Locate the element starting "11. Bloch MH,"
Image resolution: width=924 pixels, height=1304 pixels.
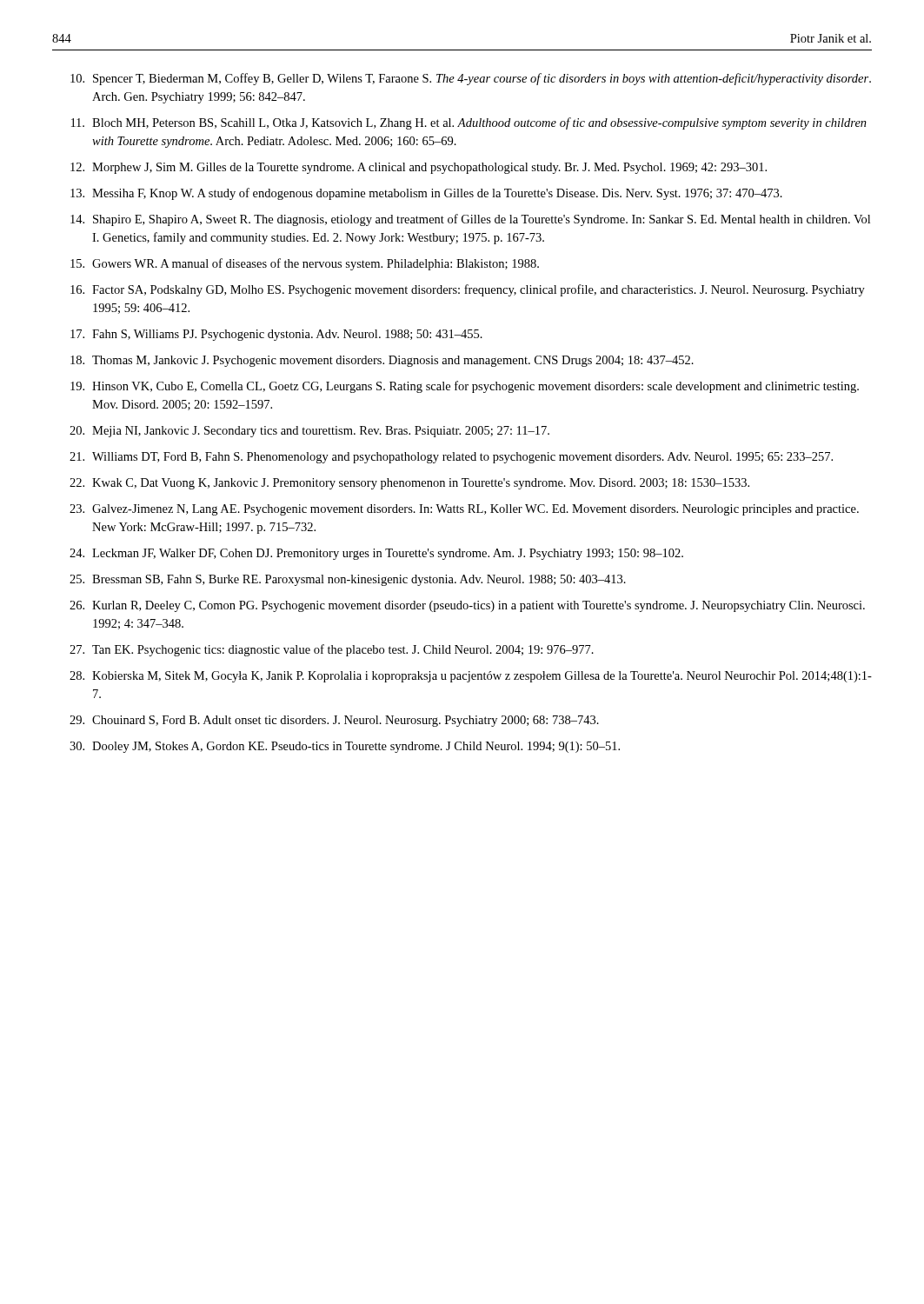coord(462,132)
